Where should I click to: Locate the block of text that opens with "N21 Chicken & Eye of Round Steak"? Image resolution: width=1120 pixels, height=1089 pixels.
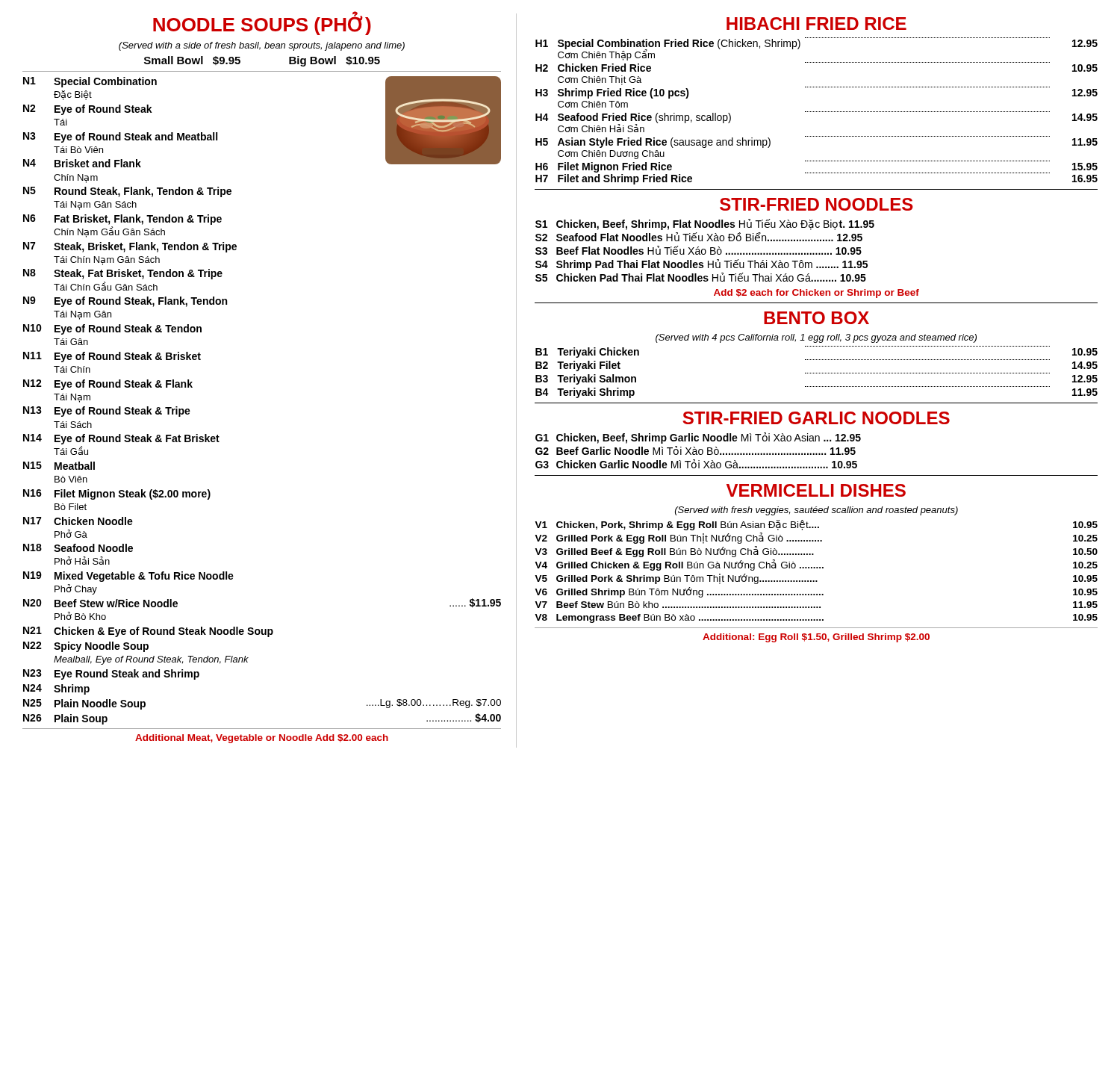tap(262, 631)
